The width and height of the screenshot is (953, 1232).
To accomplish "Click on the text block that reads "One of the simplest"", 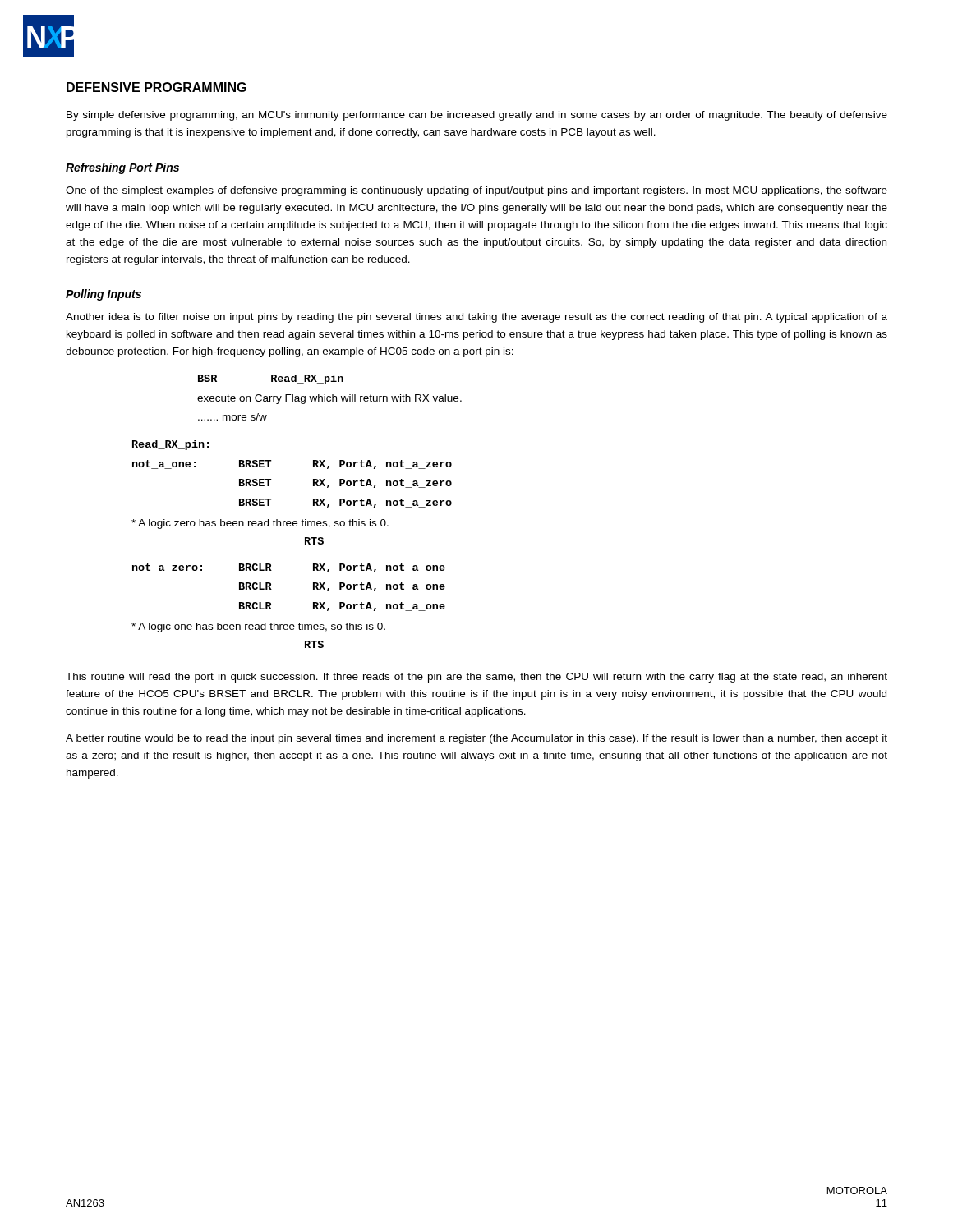I will pos(476,224).
